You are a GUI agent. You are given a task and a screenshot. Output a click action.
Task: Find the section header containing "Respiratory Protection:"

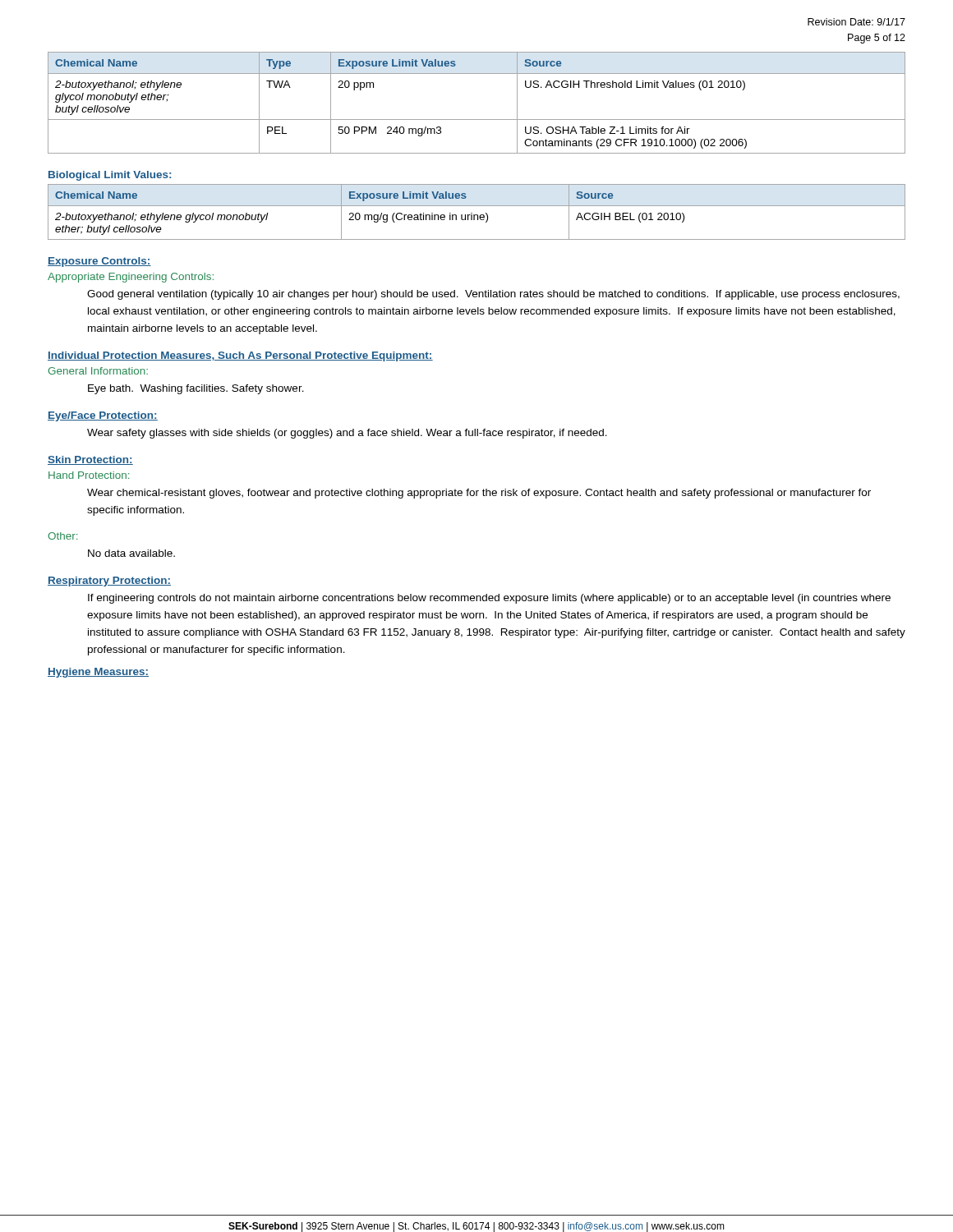[109, 581]
